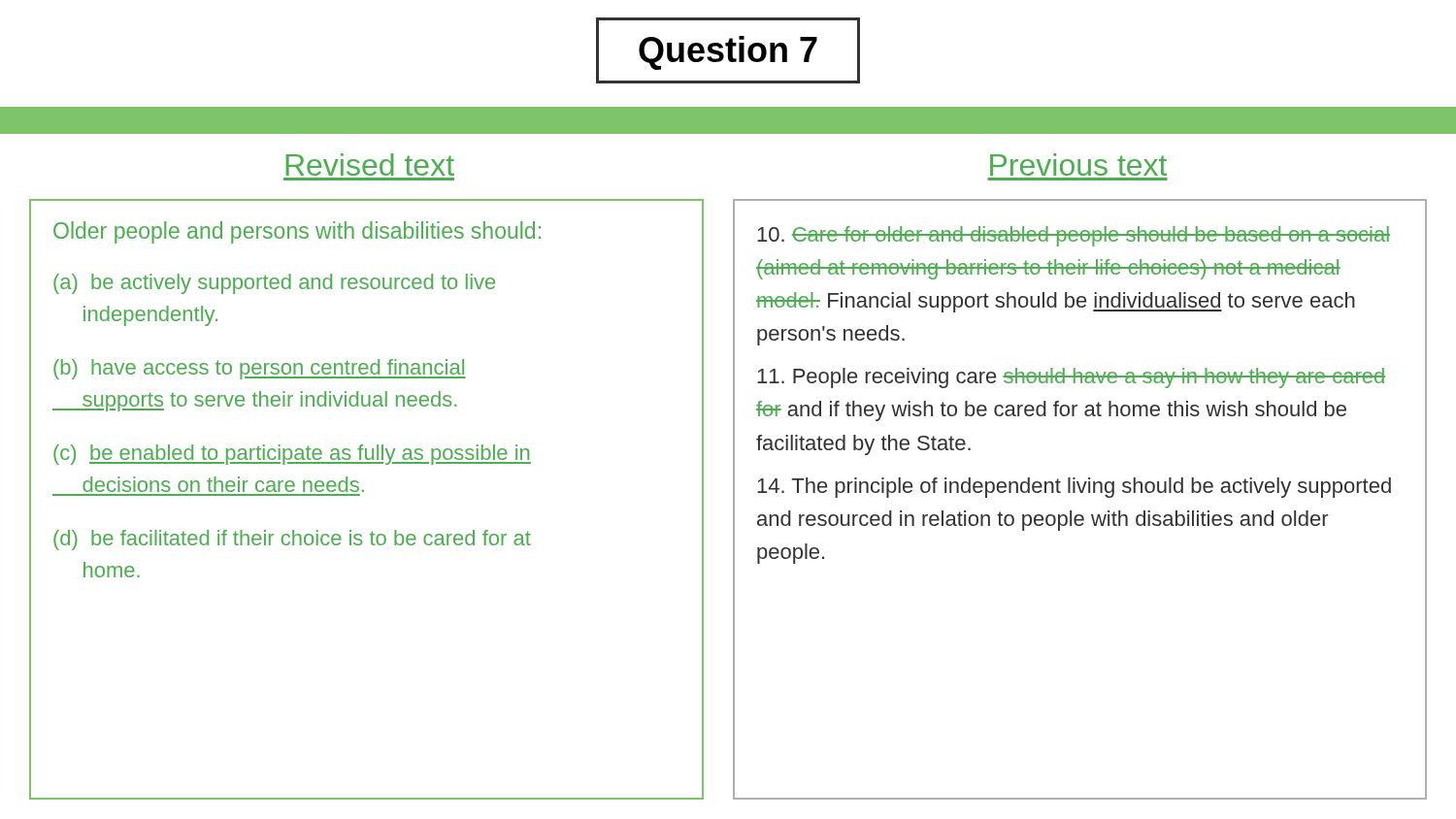The image size is (1456, 819).
Task: Select the block starting "Care for older and disabled people should"
Action: point(1080,393)
